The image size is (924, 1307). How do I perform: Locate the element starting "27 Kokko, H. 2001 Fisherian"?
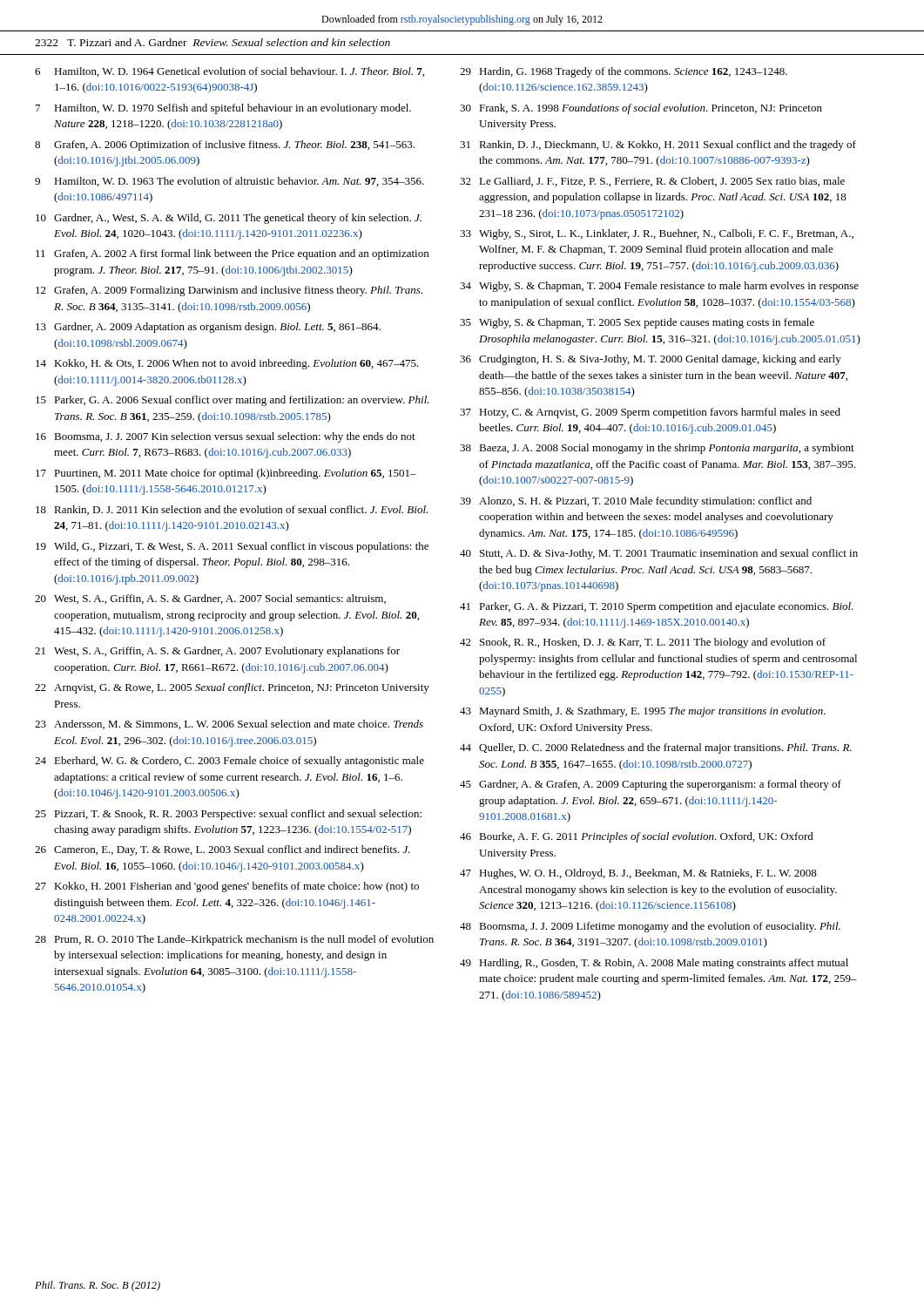[235, 903]
